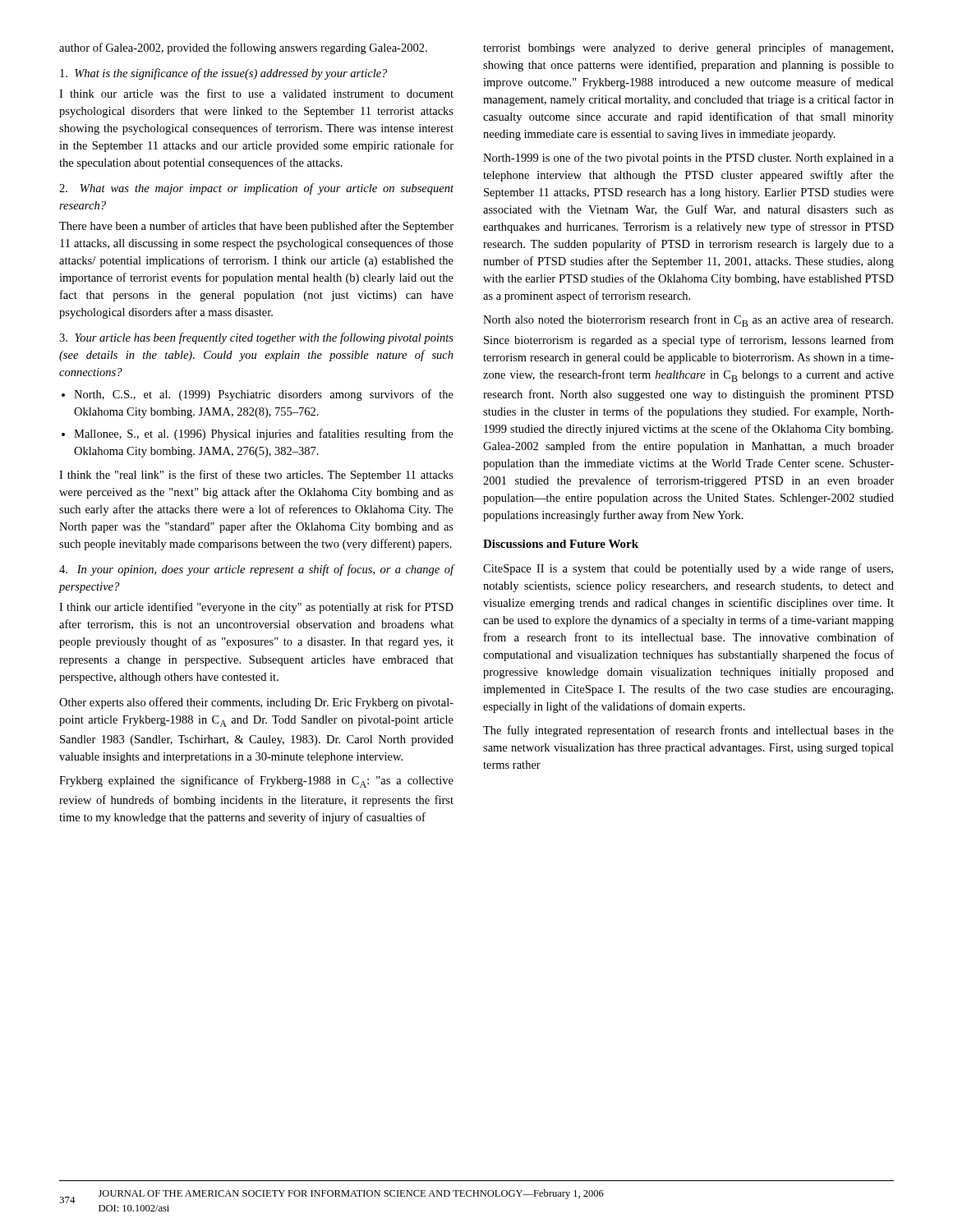Viewport: 953px width, 1232px height.
Task: Find the text block starting "Other experts also"
Action: click(256, 760)
